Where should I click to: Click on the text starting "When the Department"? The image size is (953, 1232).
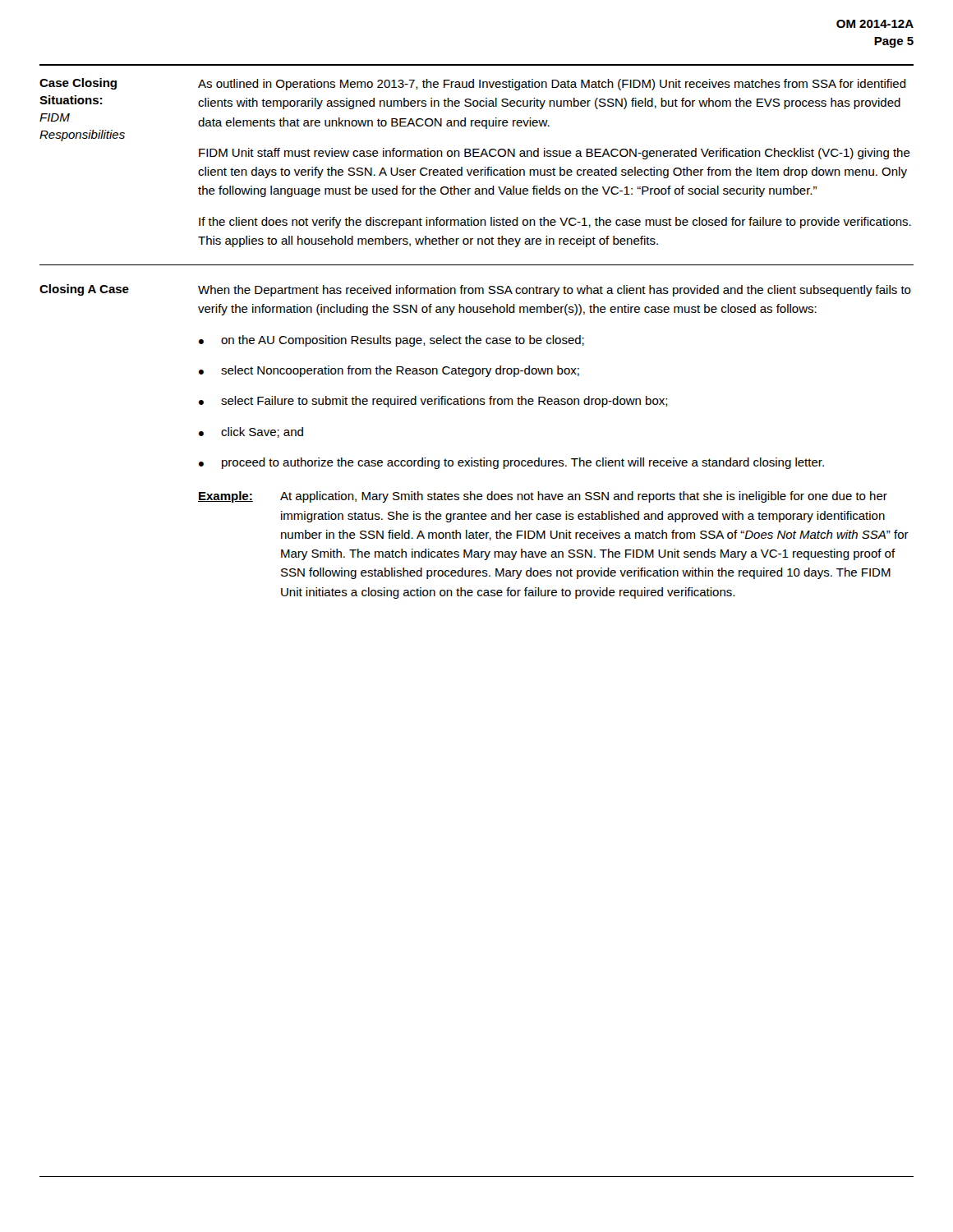(555, 299)
